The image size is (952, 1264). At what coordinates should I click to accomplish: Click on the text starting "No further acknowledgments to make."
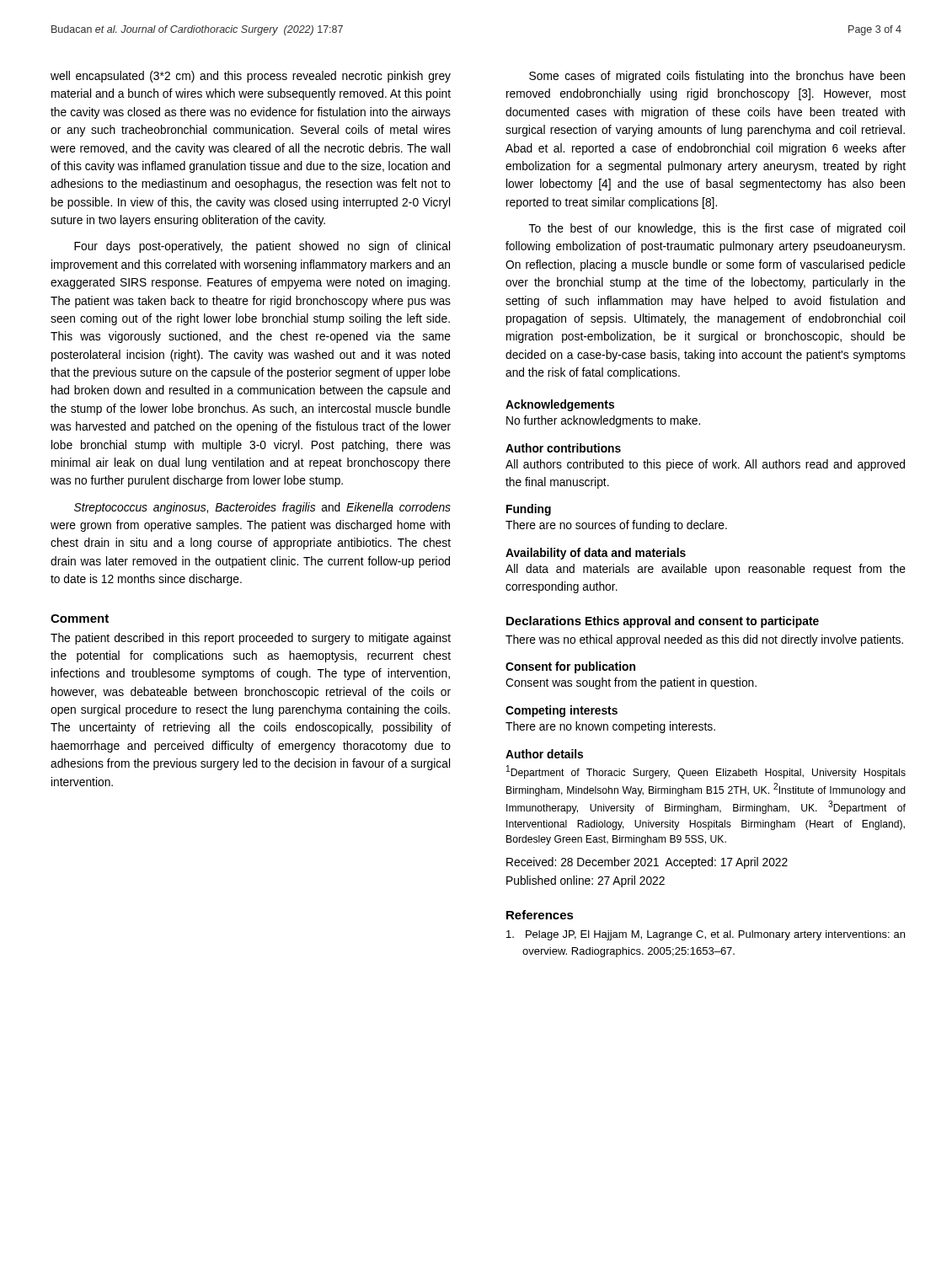[x=706, y=422]
